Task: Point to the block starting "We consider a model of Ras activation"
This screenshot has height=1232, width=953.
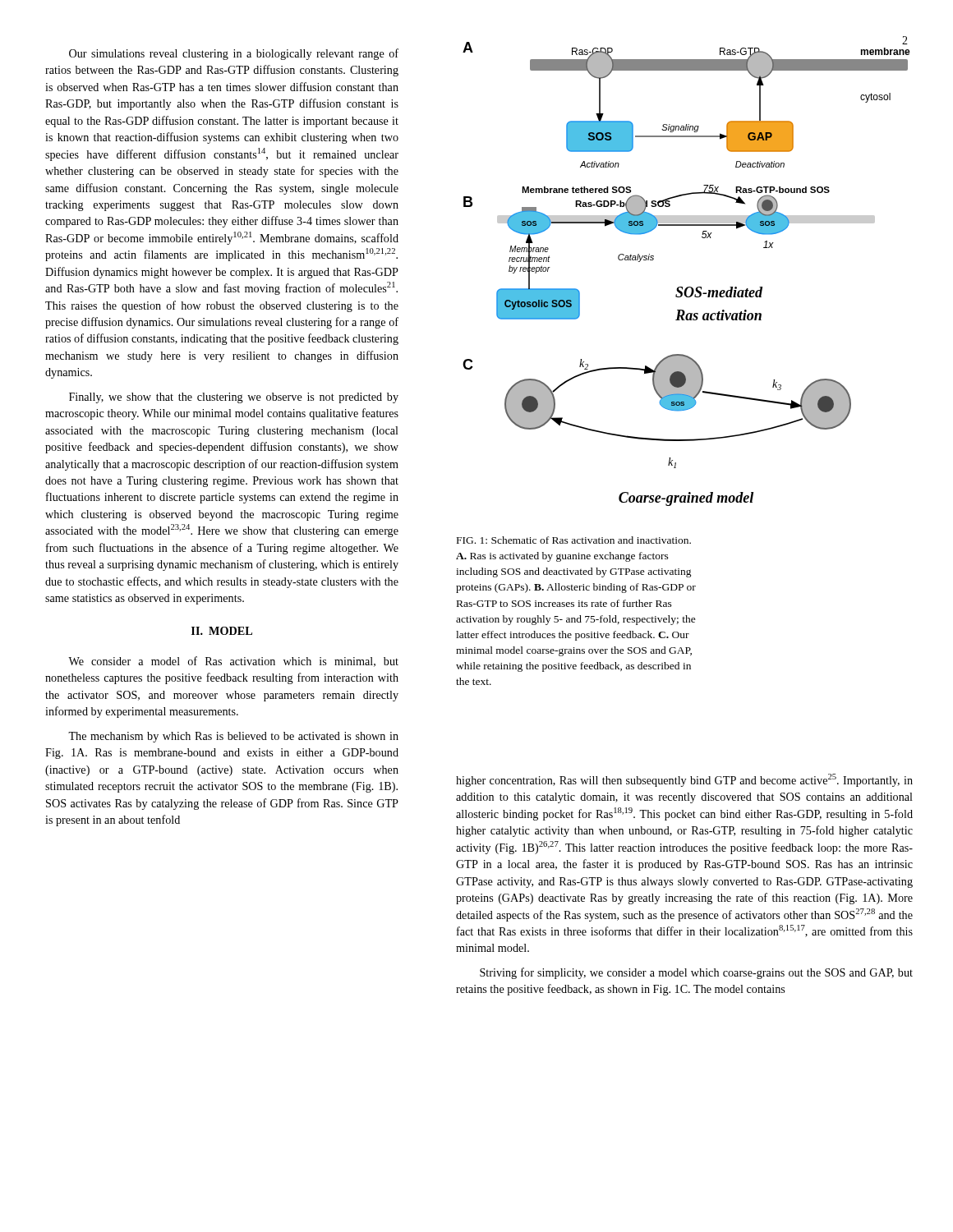Action: point(222,741)
